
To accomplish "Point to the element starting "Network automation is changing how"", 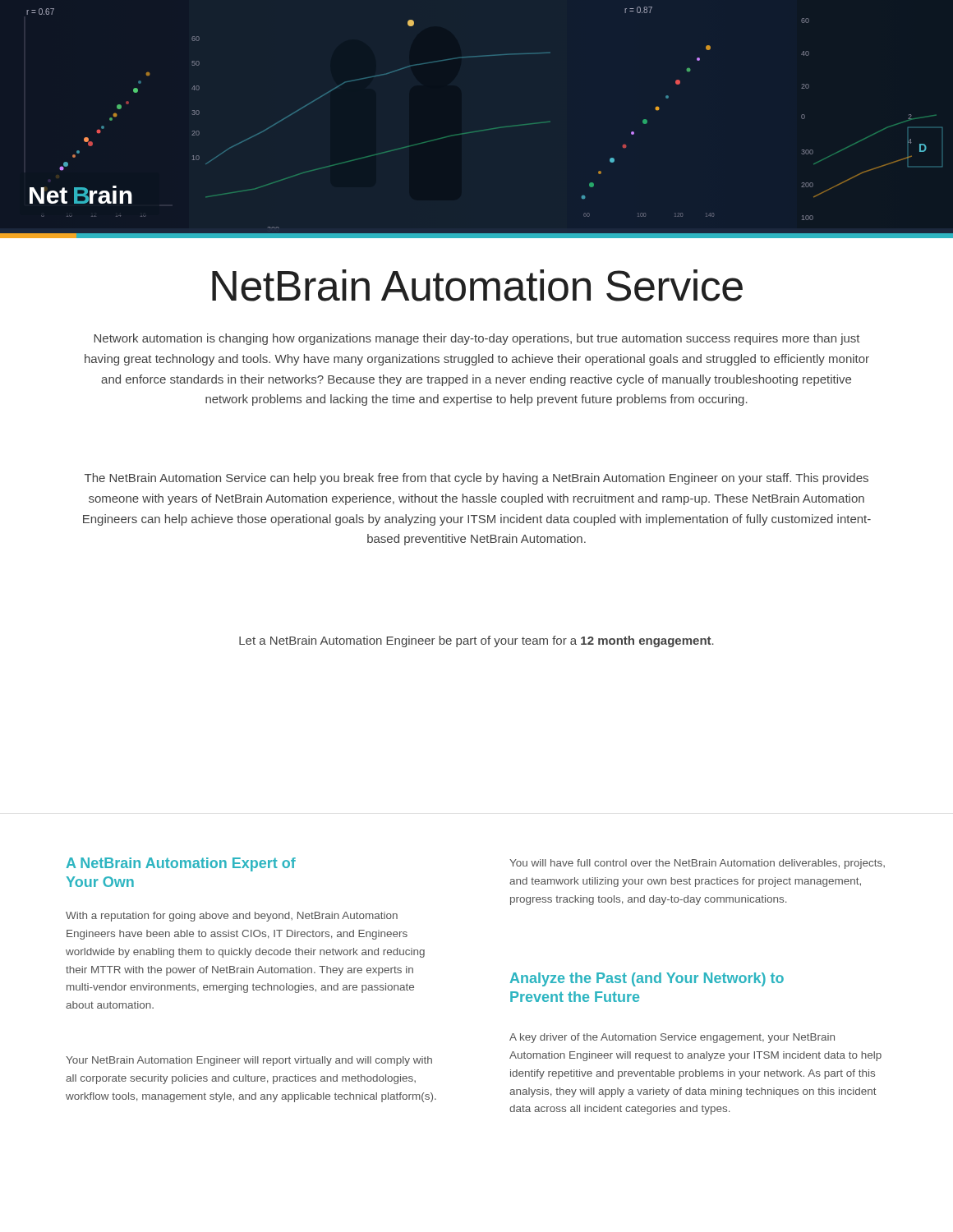I will (x=476, y=368).
